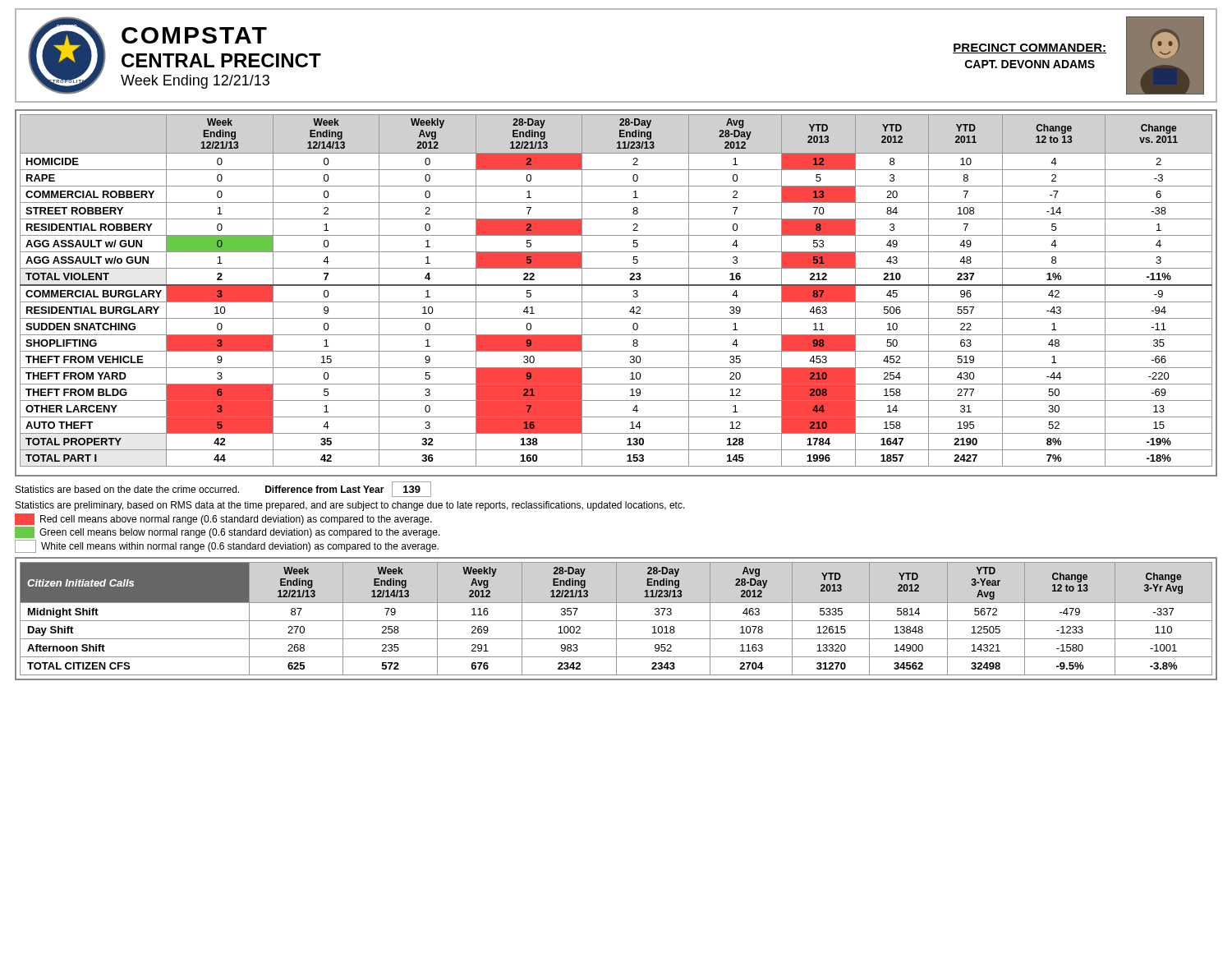Find the photo
The height and width of the screenshot is (953, 1232).
(1165, 55)
